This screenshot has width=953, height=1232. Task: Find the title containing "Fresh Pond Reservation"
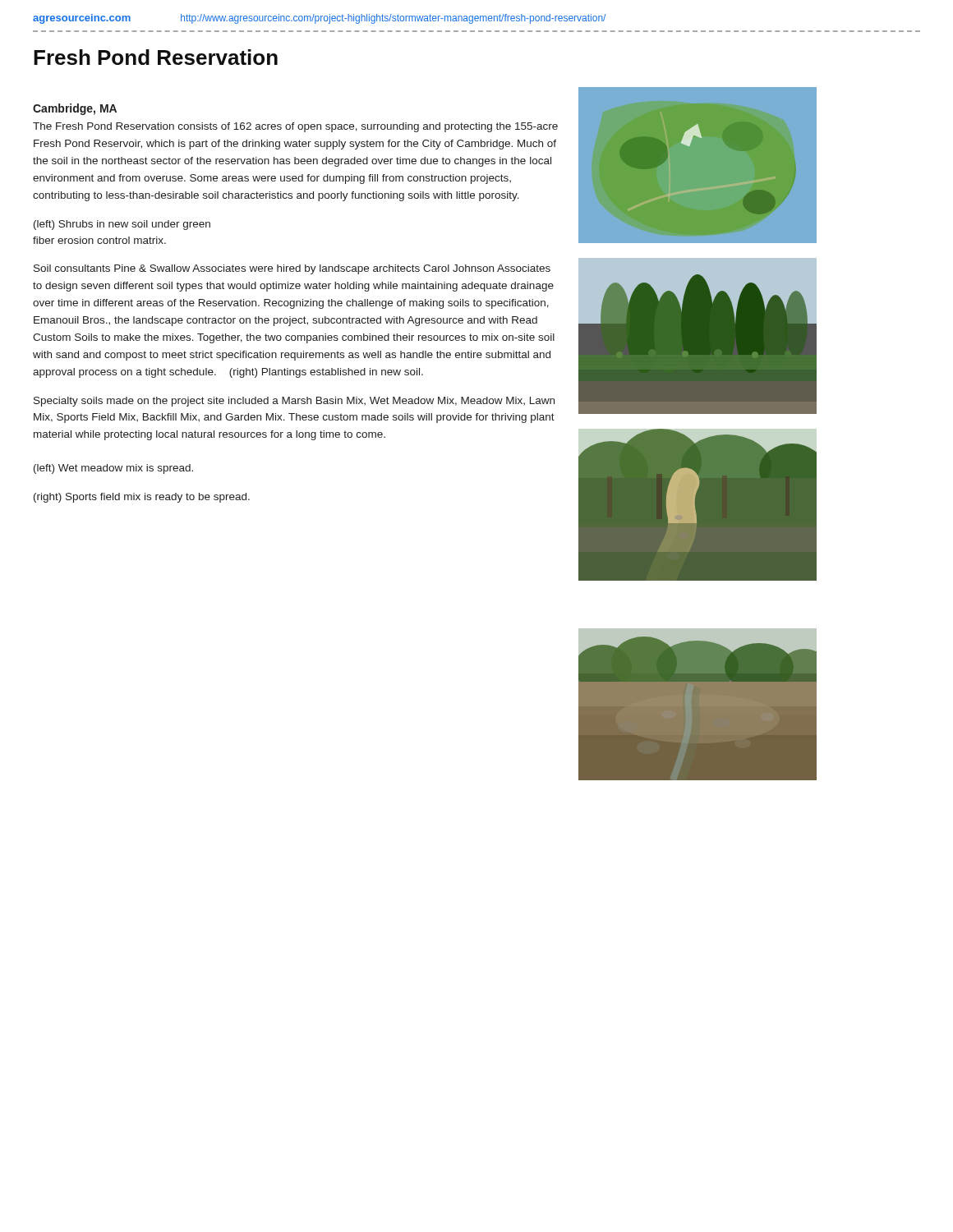156,57
